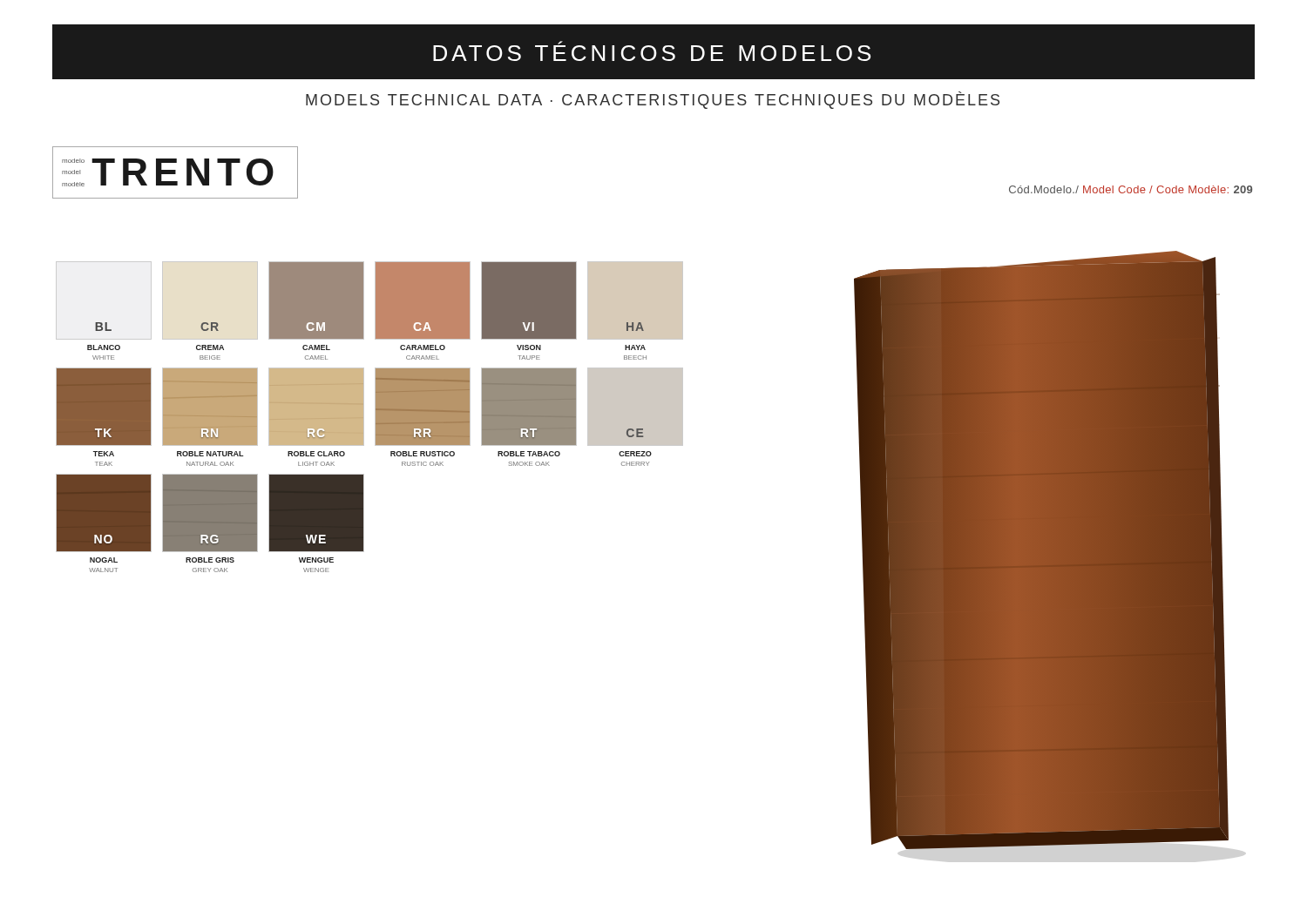Find the text that says "modelo model modèle TRENTO"
The image size is (1307, 924).
171,172
